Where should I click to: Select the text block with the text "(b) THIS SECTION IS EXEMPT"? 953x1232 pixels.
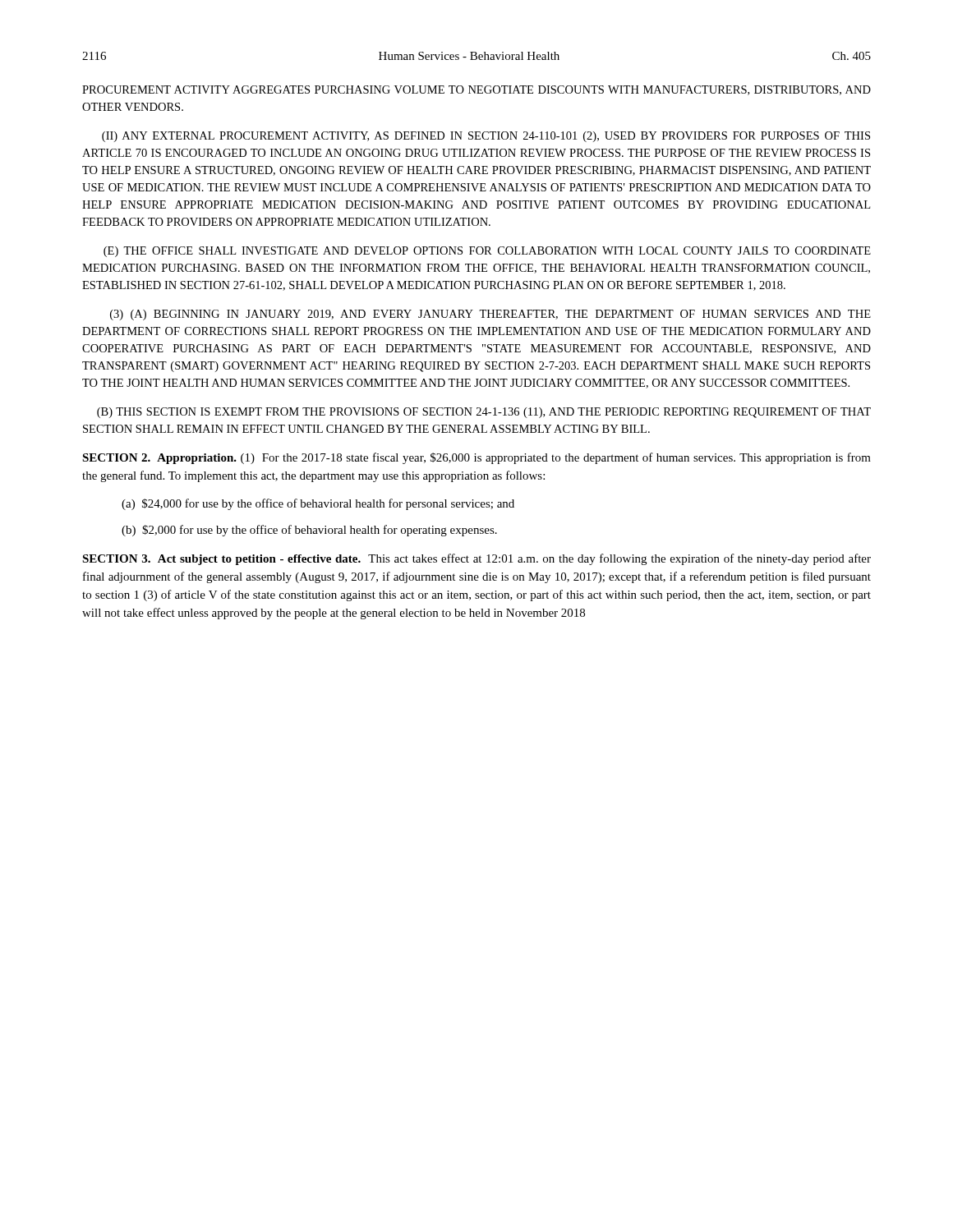tap(476, 421)
